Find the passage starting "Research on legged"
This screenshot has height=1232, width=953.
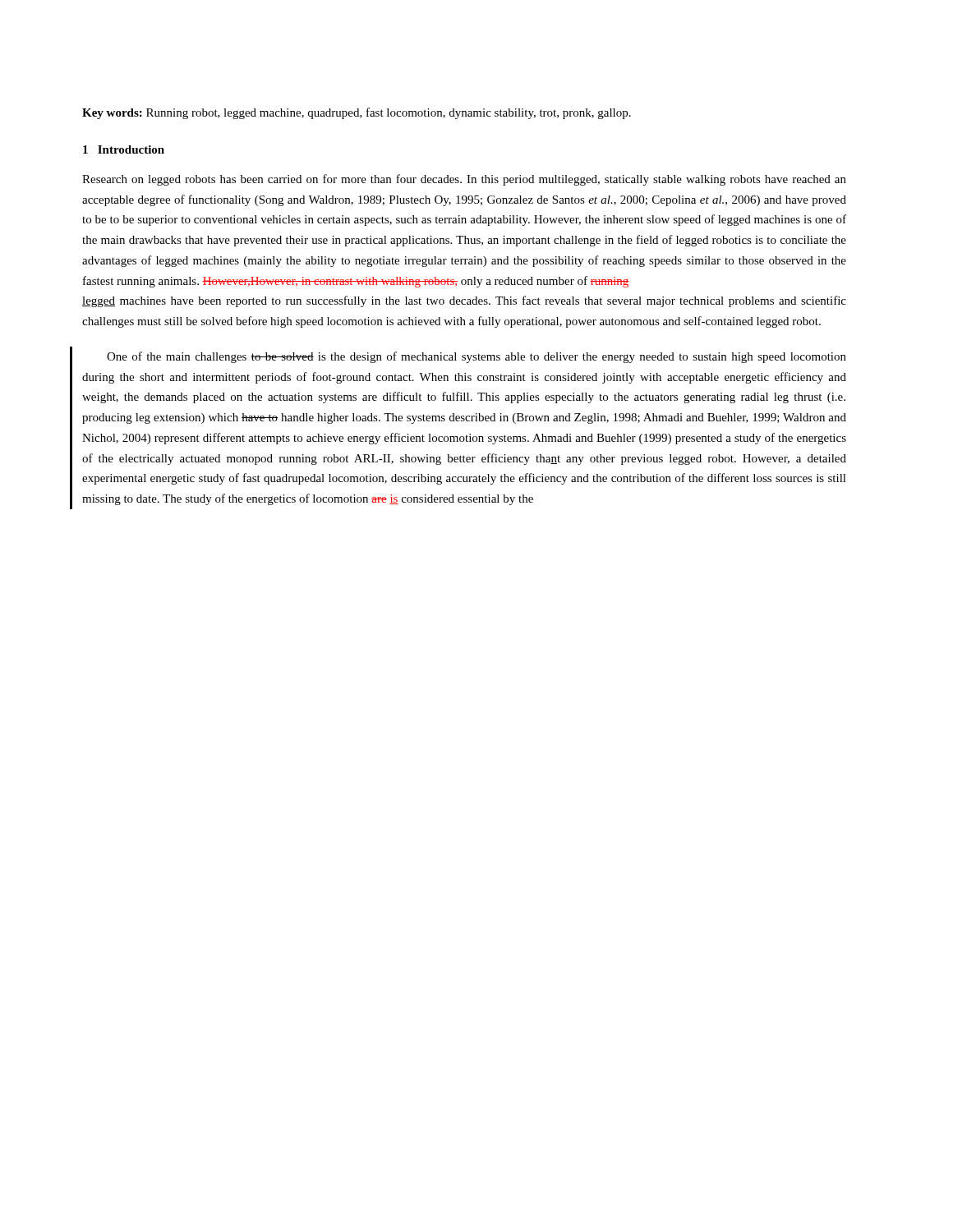point(464,250)
